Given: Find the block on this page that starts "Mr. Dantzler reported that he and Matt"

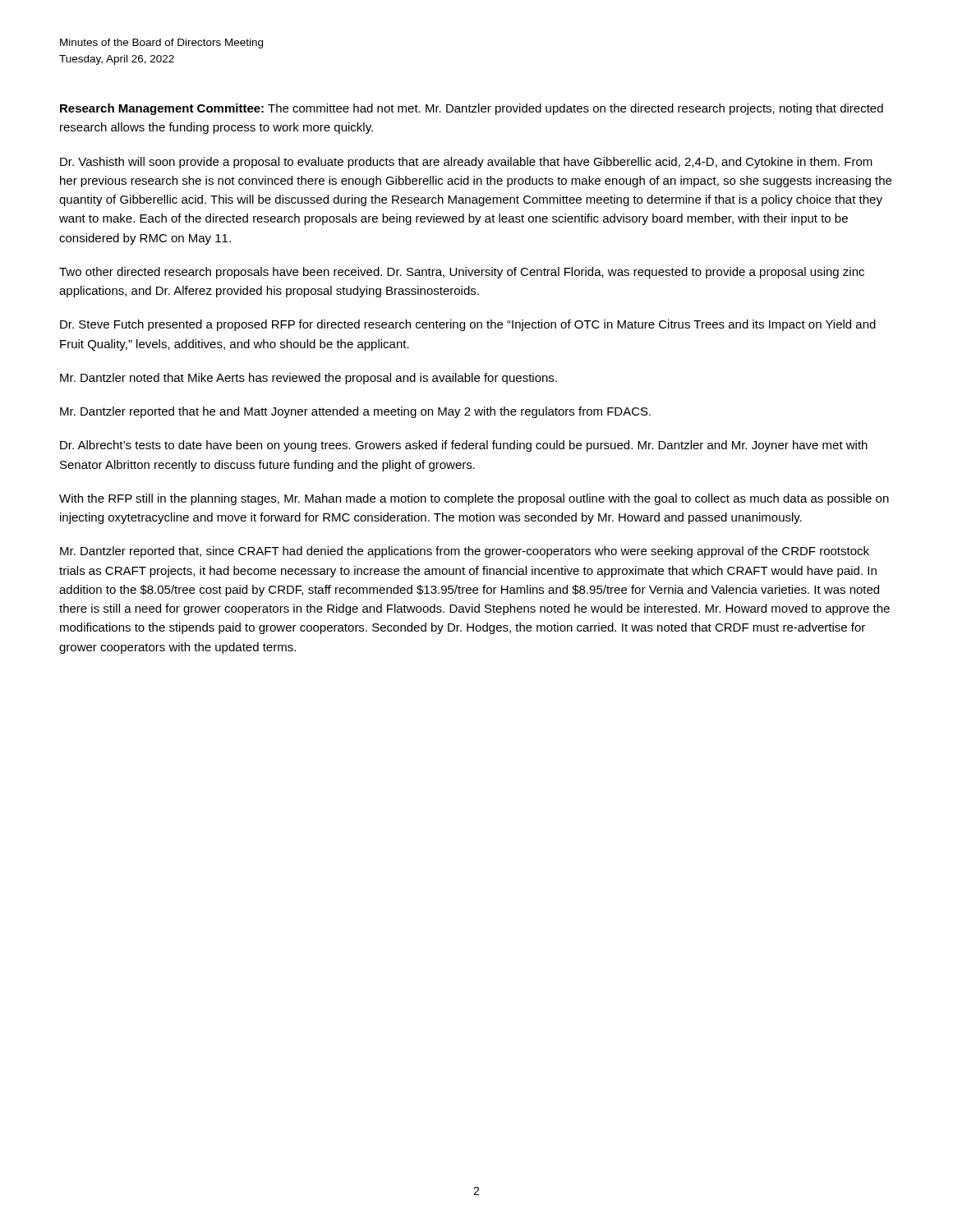Looking at the screenshot, I should (x=476, y=411).
